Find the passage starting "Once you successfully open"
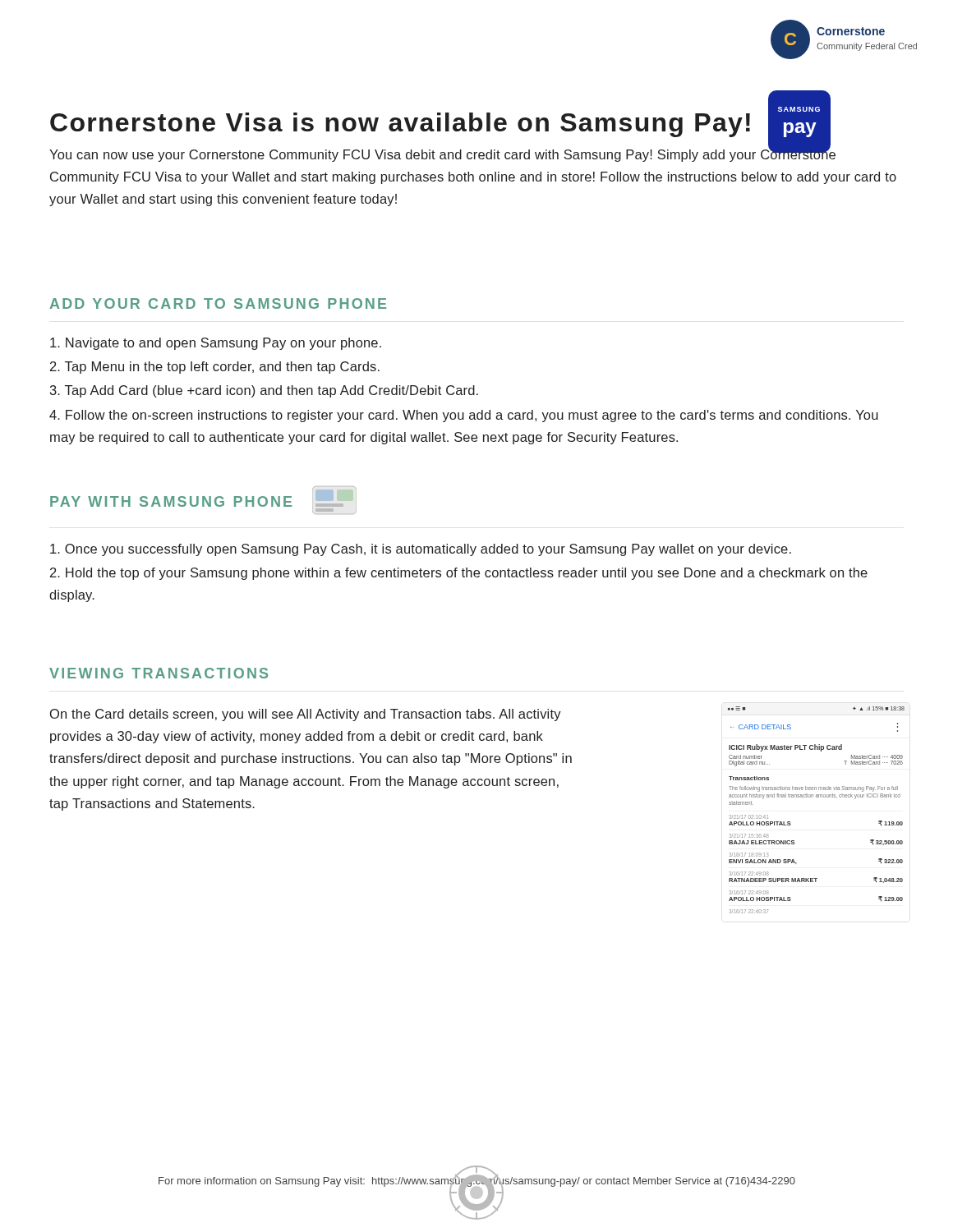The image size is (953, 1232). [421, 549]
